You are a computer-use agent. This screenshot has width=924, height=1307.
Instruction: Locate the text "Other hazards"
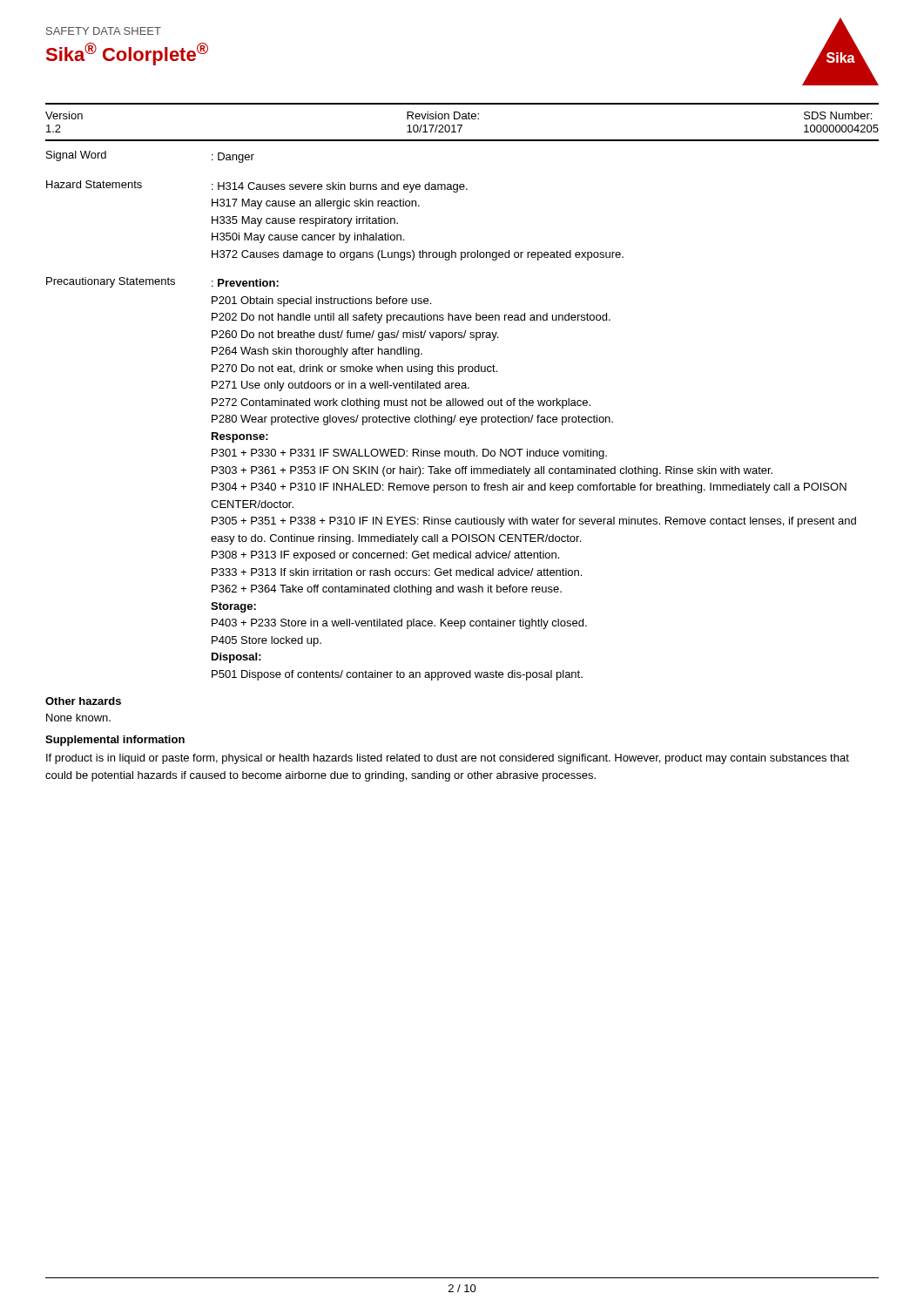pos(83,701)
